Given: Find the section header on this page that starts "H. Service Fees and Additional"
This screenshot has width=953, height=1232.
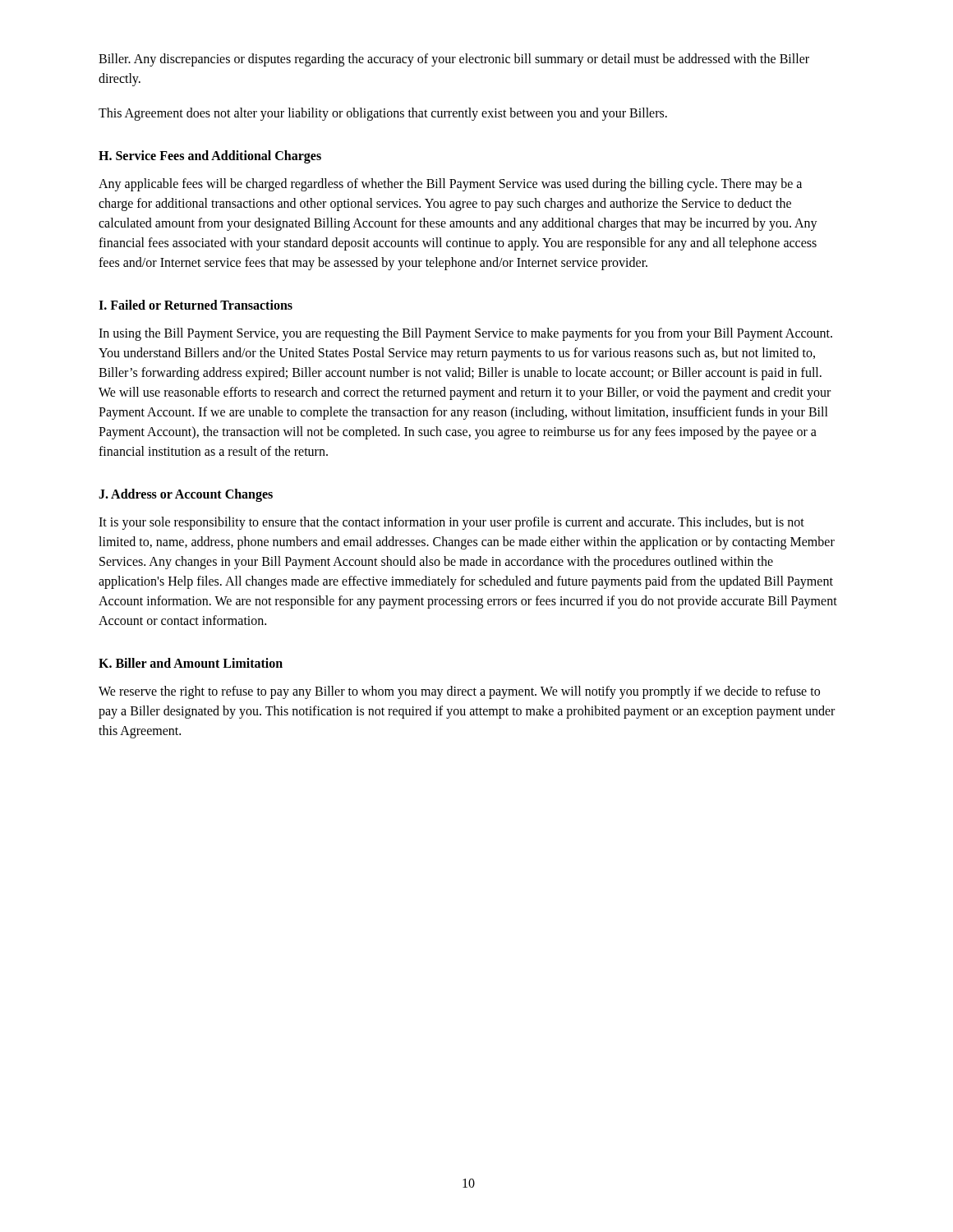Looking at the screenshot, I should click(210, 156).
